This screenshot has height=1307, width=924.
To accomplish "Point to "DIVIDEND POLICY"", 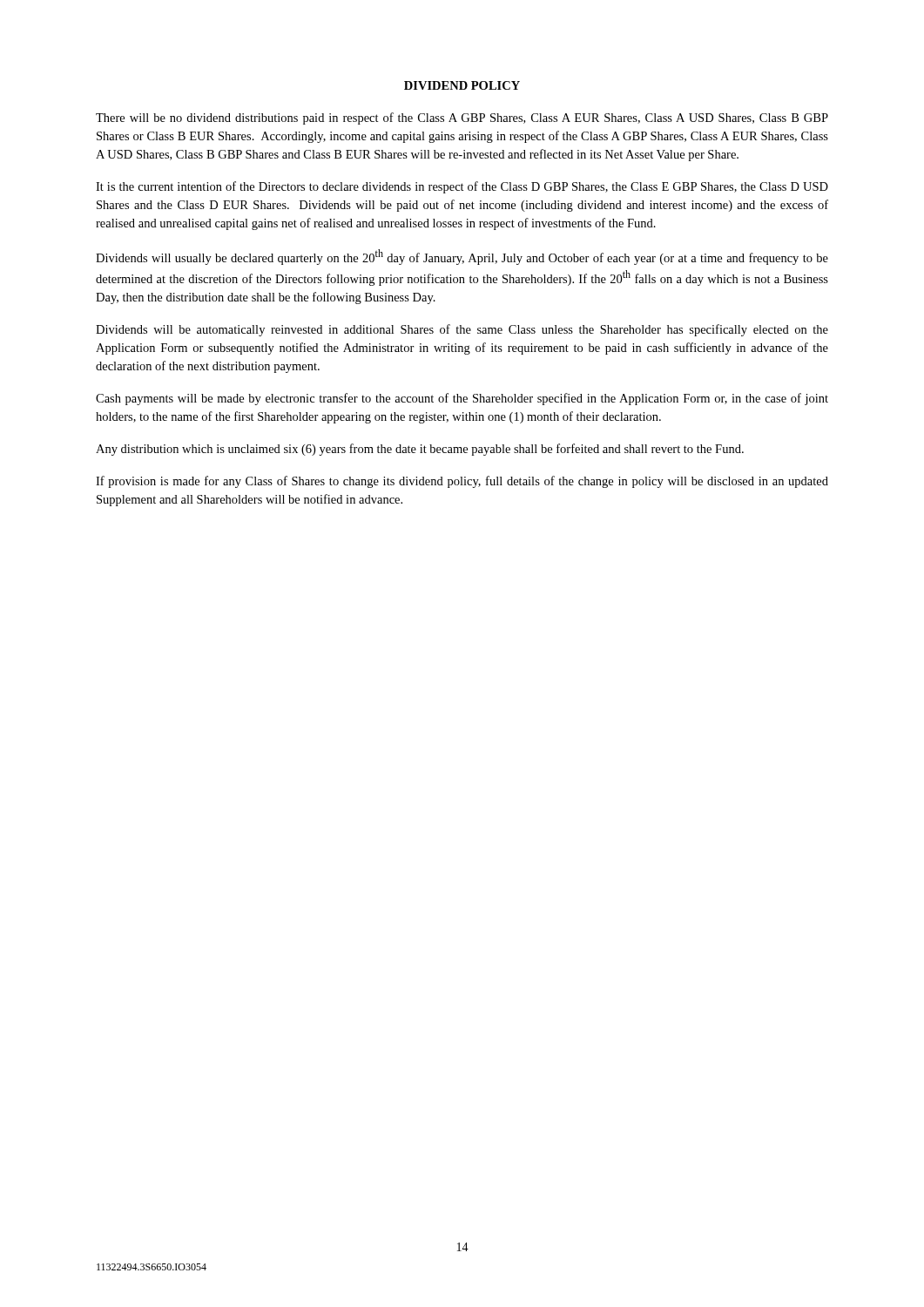I will (x=462, y=85).
